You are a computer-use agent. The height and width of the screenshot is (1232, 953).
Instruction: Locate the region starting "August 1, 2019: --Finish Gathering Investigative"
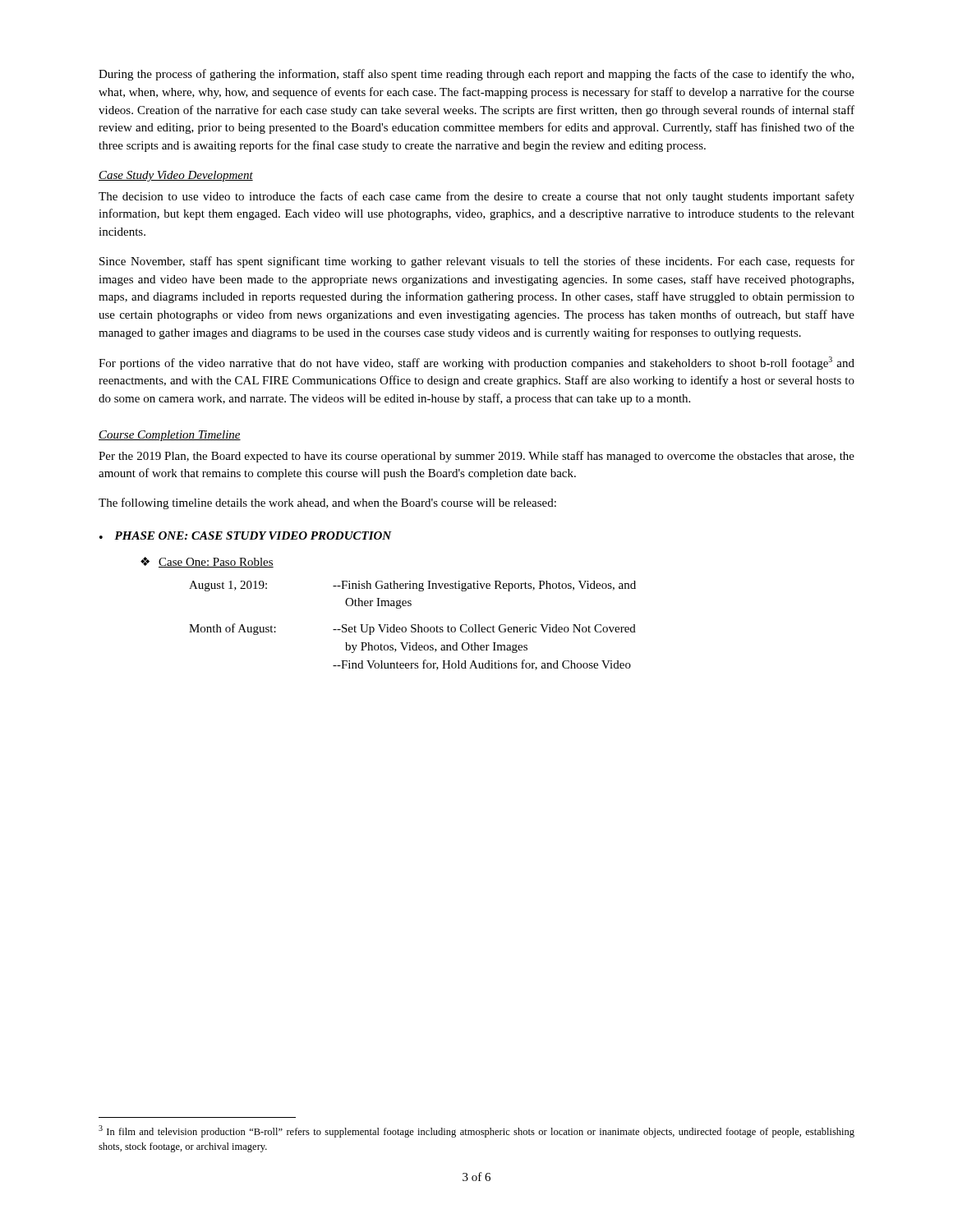522,594
